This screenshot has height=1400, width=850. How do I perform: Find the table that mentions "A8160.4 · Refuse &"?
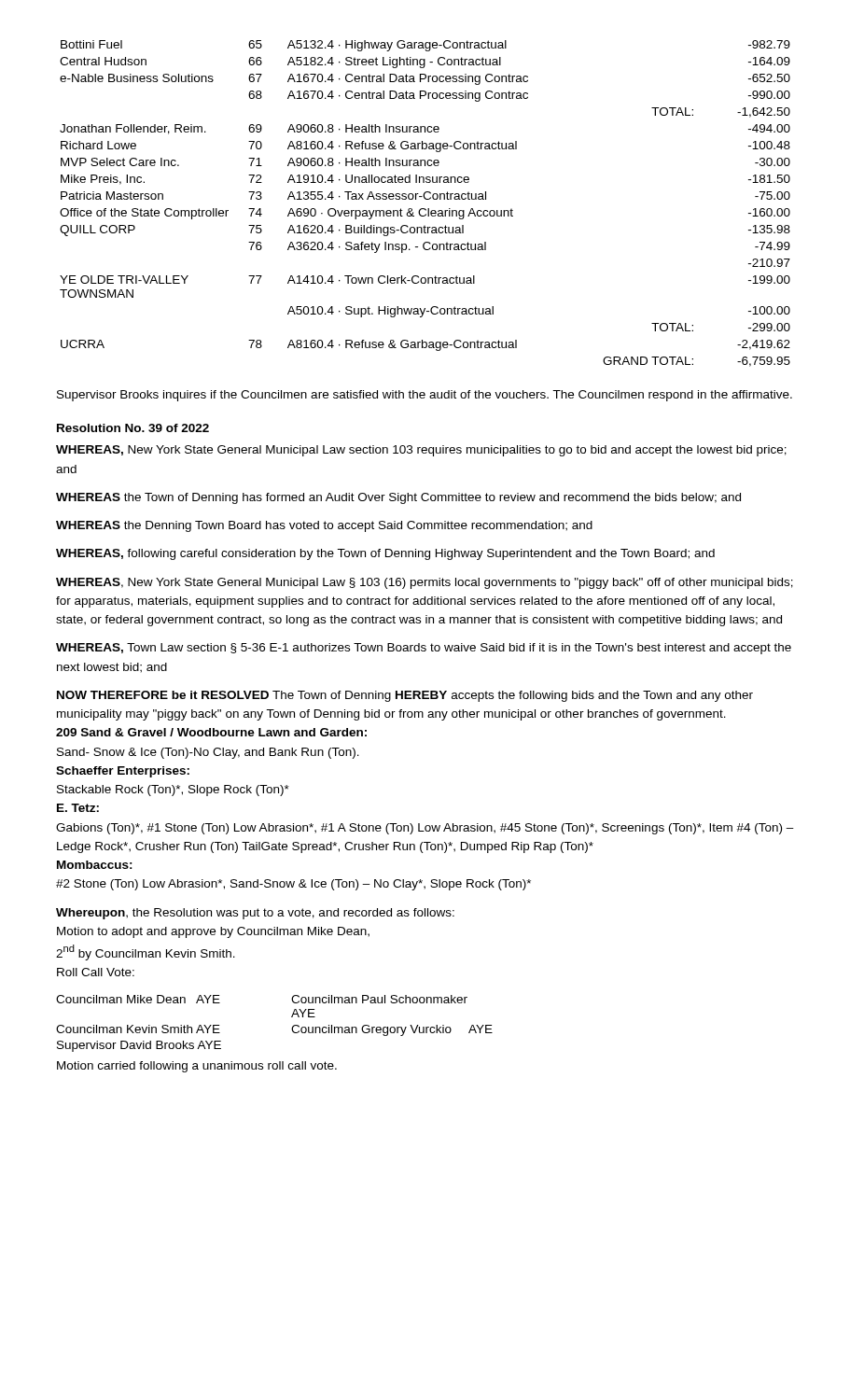coord(425,202)
